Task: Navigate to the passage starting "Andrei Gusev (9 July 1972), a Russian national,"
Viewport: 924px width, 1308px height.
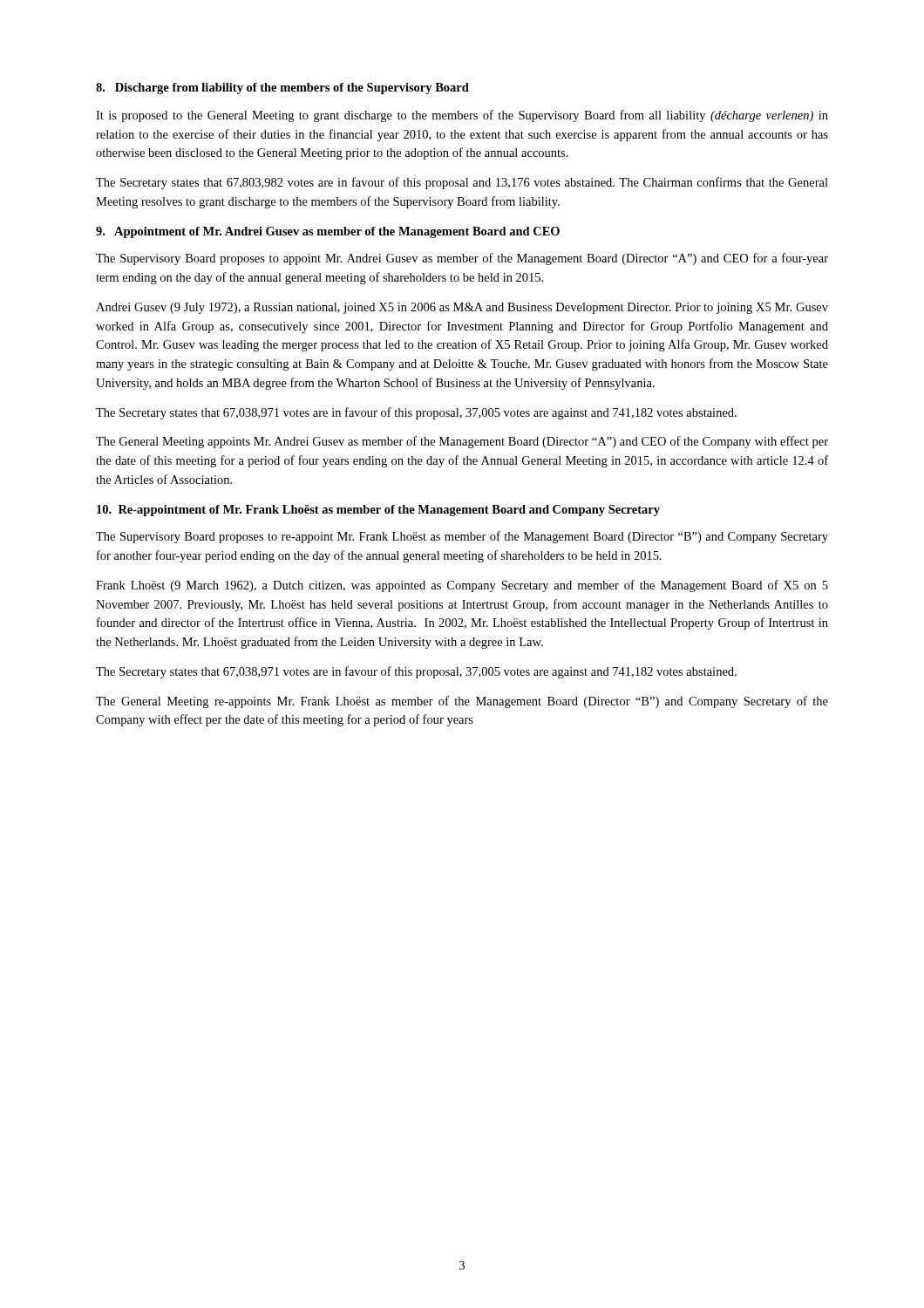Action: [462, 345]
